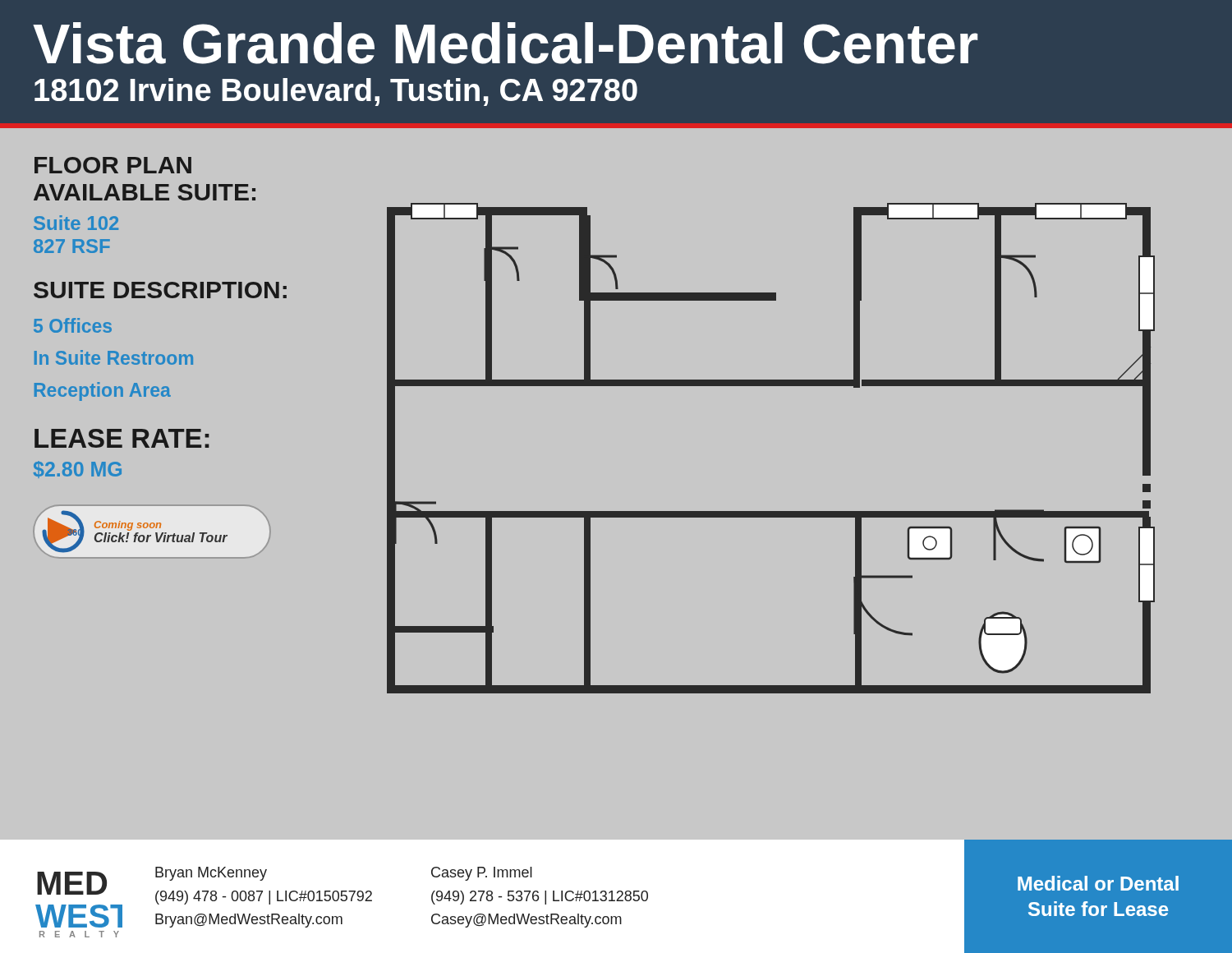
Task: Find the section header with the text "SUITE DESCRIPTION:"
Action: pyautogui.click(x=168, y=290)
